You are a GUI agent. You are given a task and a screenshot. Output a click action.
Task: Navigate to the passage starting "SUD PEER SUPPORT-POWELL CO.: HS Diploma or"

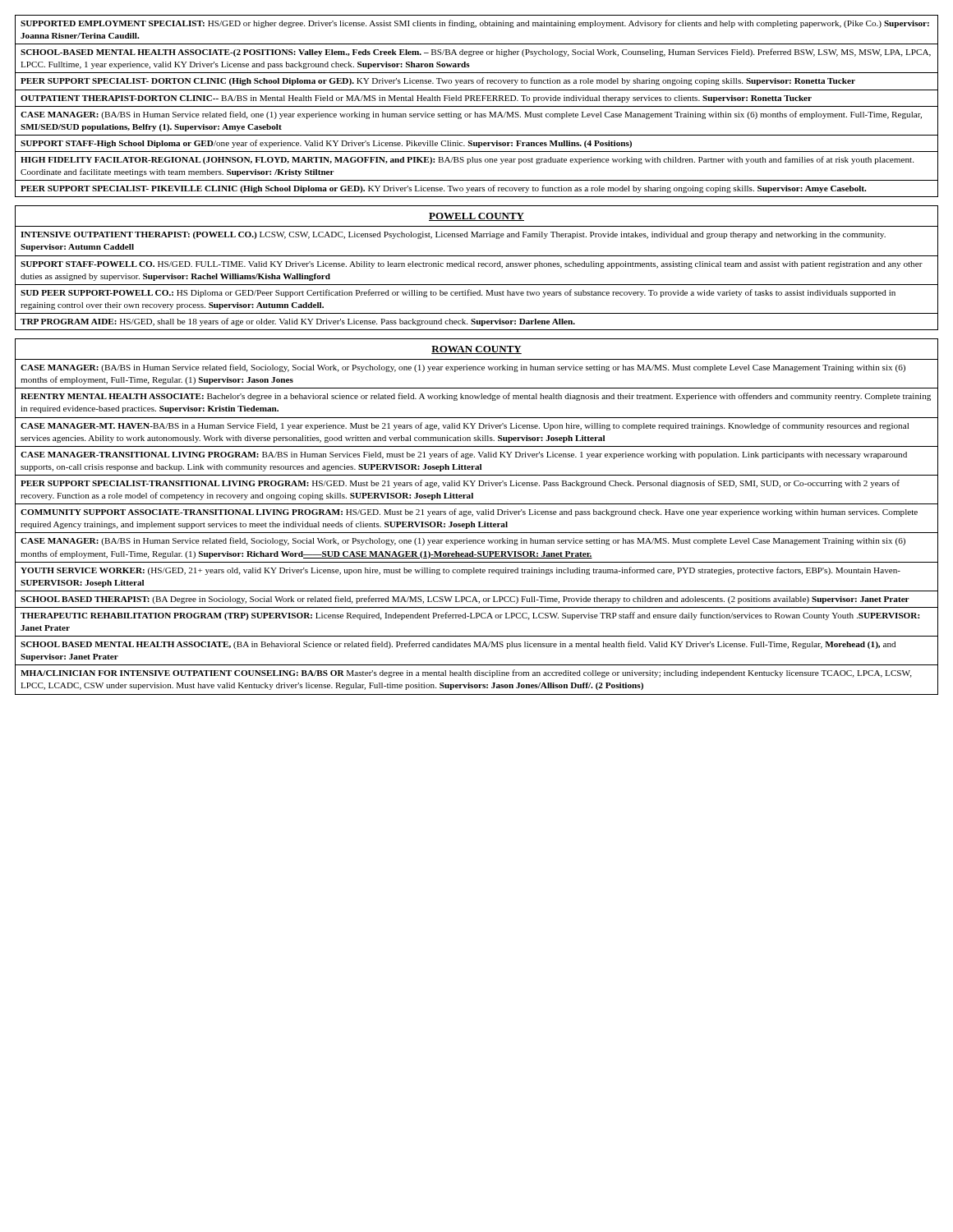458,298
